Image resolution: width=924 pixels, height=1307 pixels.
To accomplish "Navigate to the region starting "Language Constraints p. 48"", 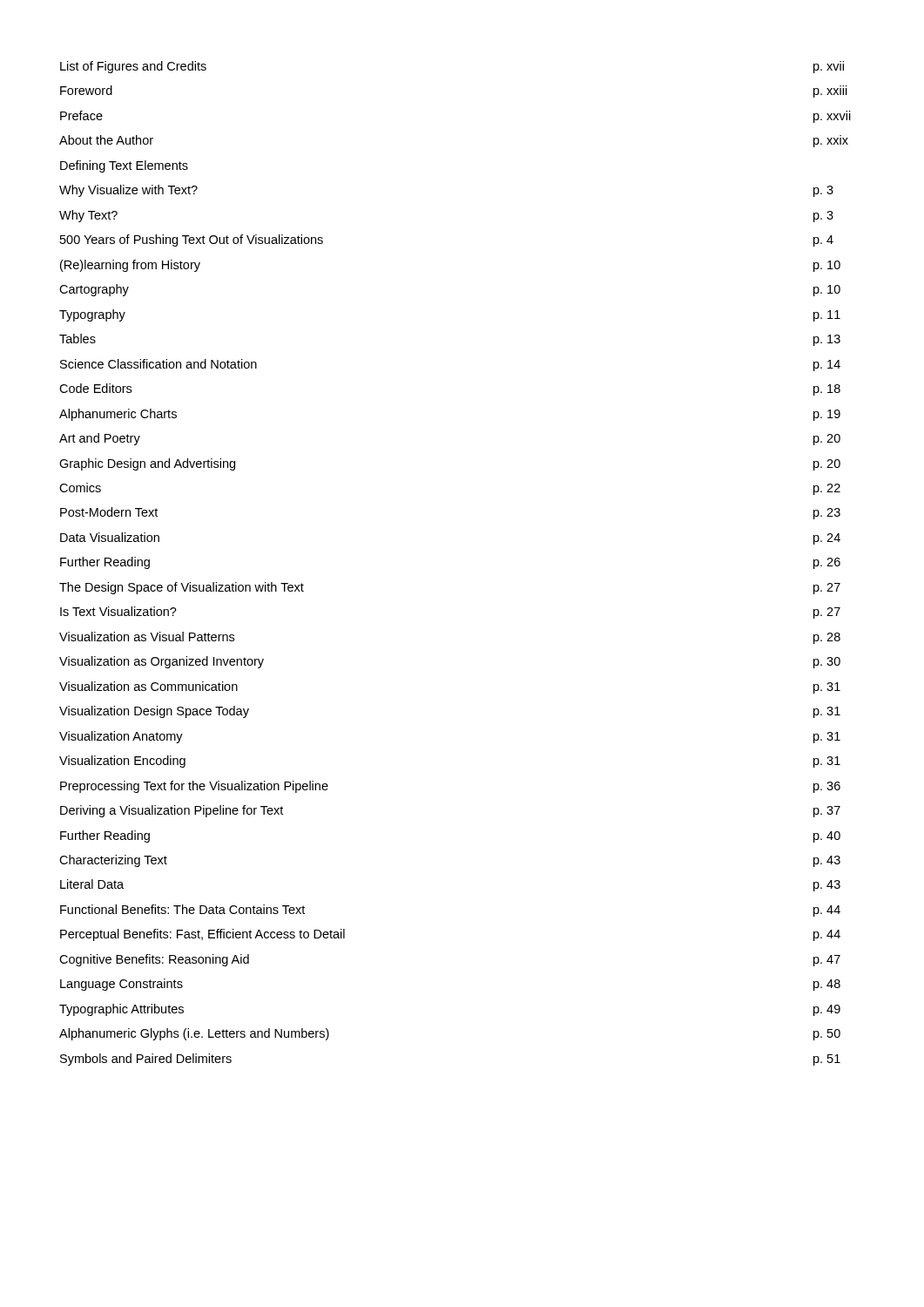I will coord(121,986).
